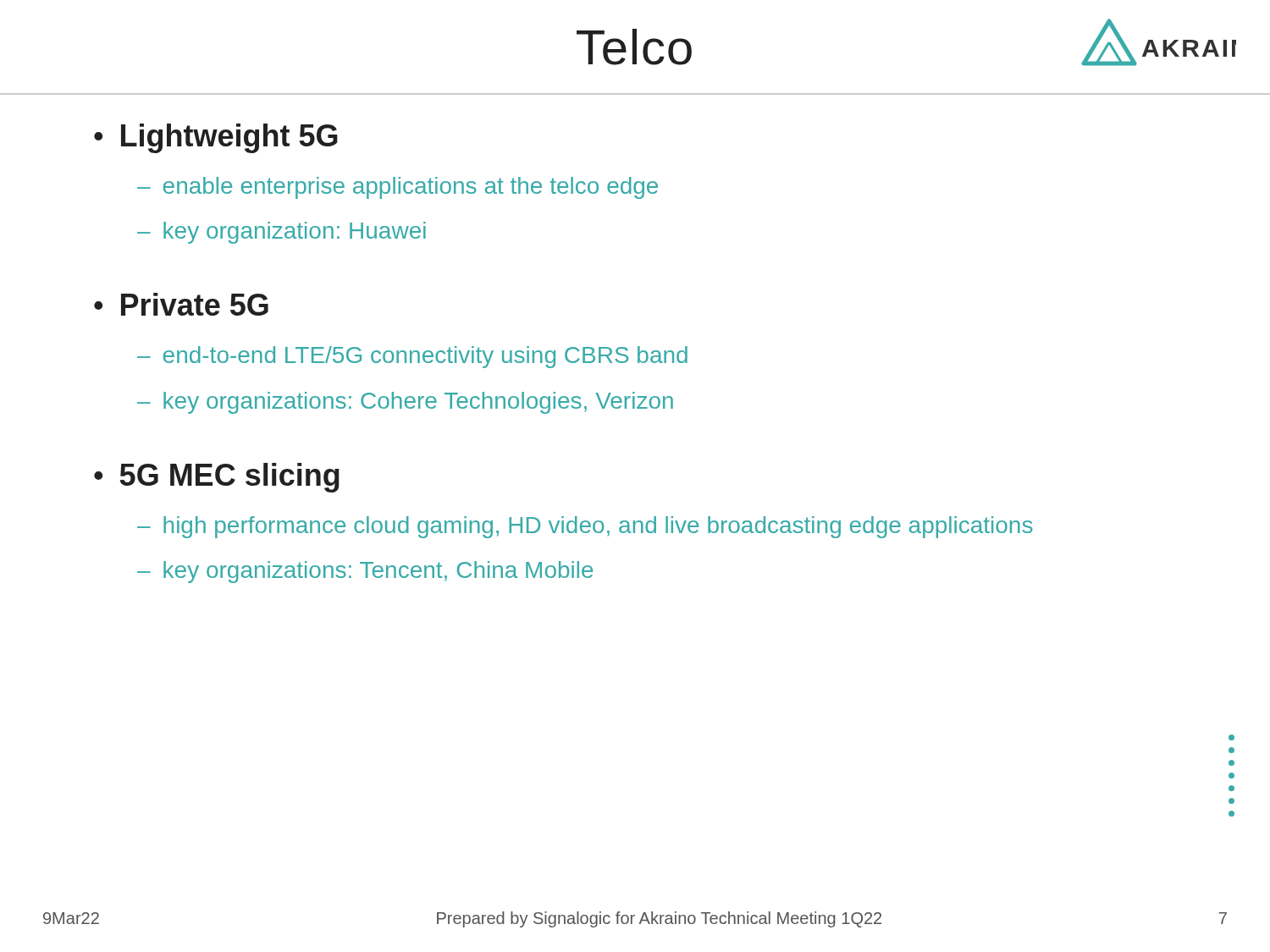The width and height of the screenshot is (1270, 952).
Task: Find the text block starting "– end-to-end LTE/5G"
Action: [413, 355]
